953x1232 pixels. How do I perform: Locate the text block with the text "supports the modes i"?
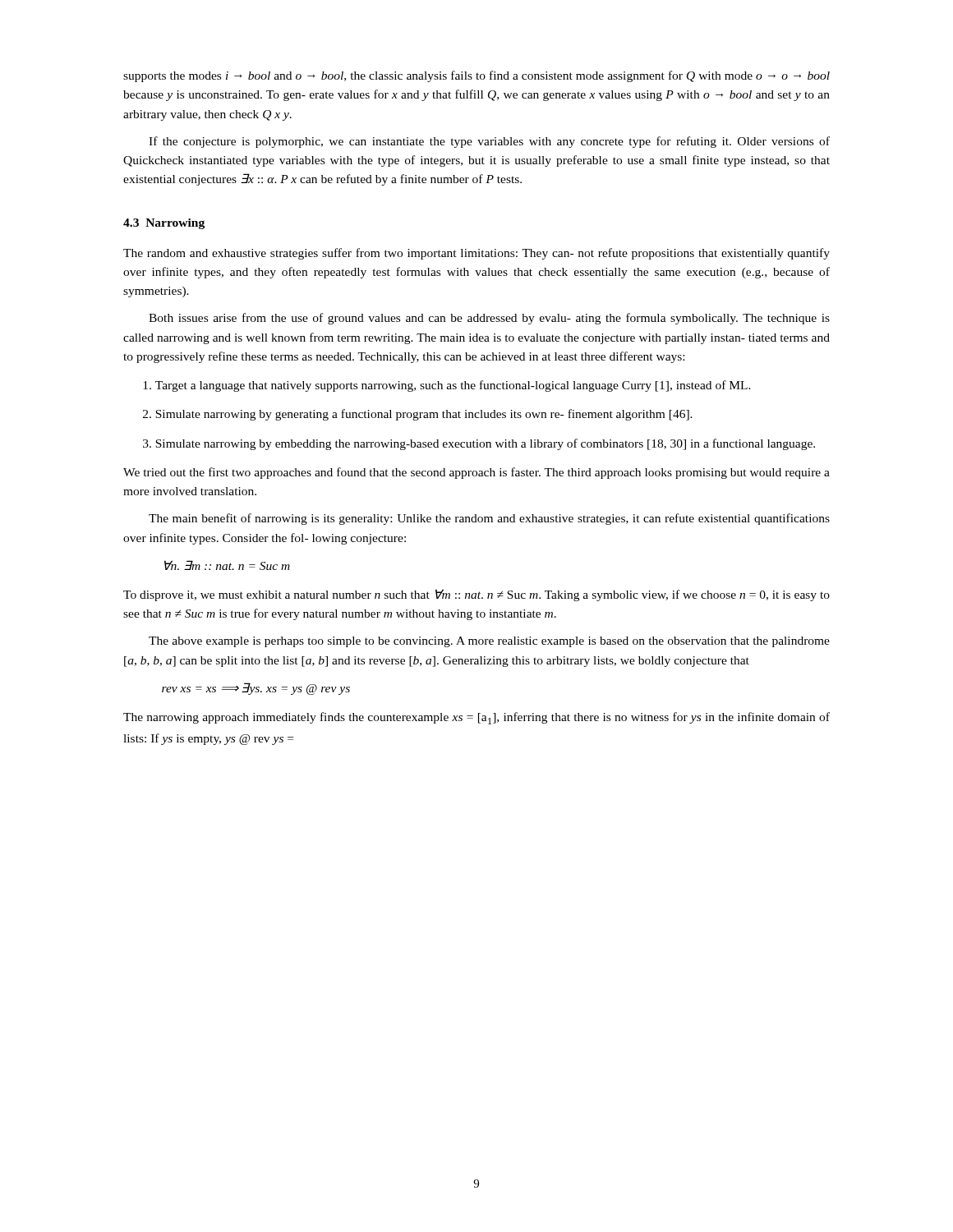(x=476, y=94)
